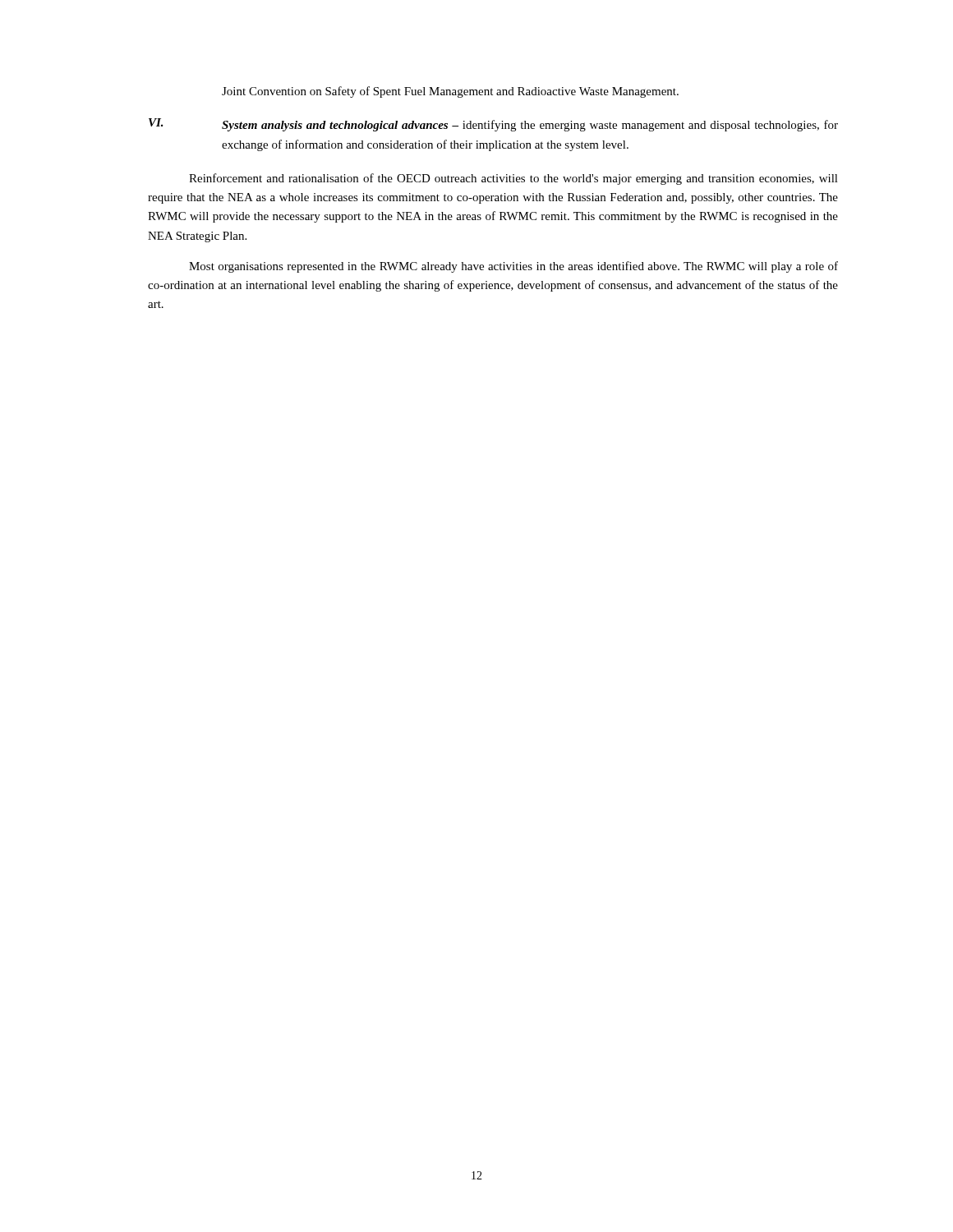Point to the block starting "Joint Convention on Safety of Spent Fuel"
The image size is (953, 1232).
[451, 91]
